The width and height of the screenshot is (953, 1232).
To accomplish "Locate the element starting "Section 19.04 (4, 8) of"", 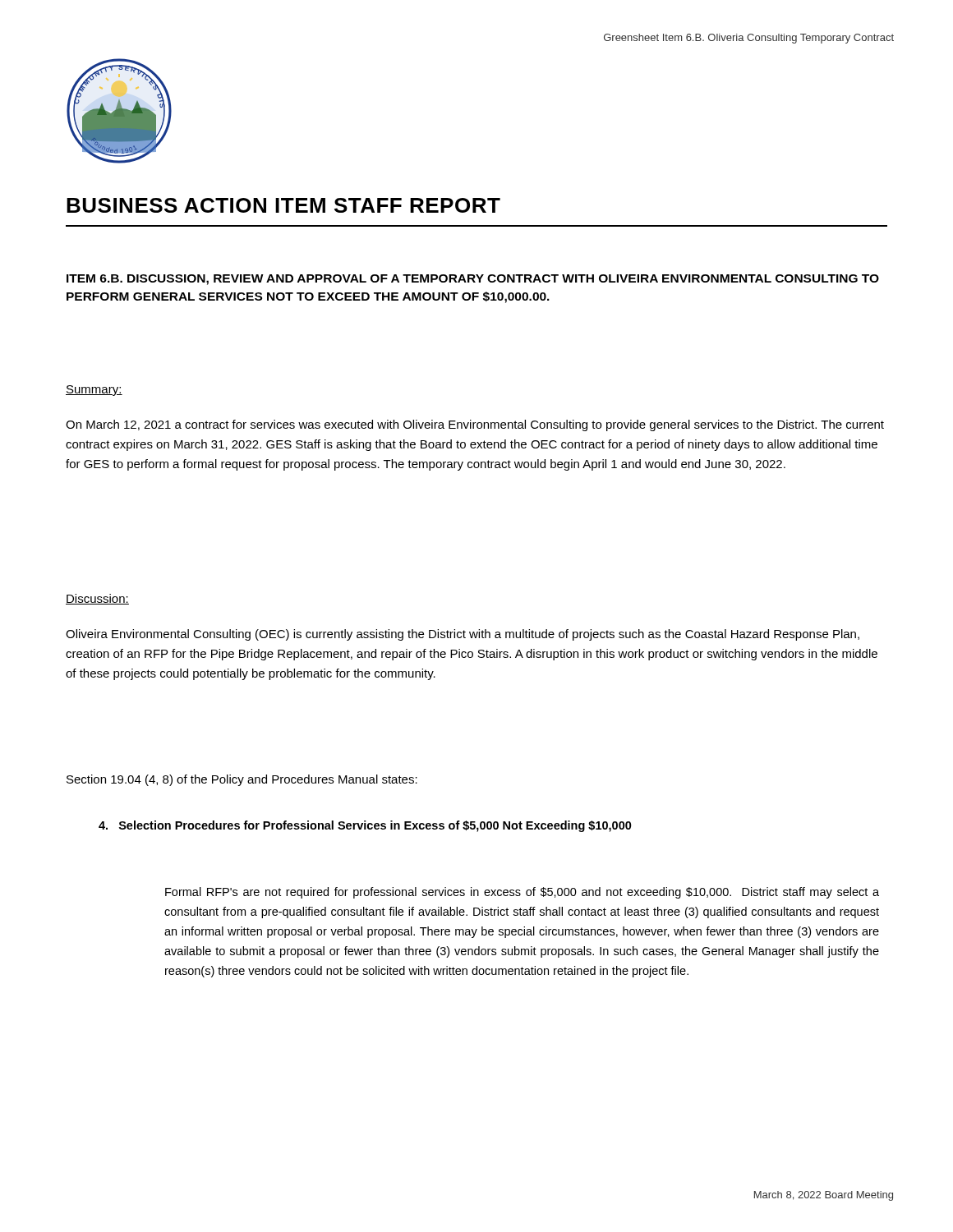I will click(x=242, y=779).
